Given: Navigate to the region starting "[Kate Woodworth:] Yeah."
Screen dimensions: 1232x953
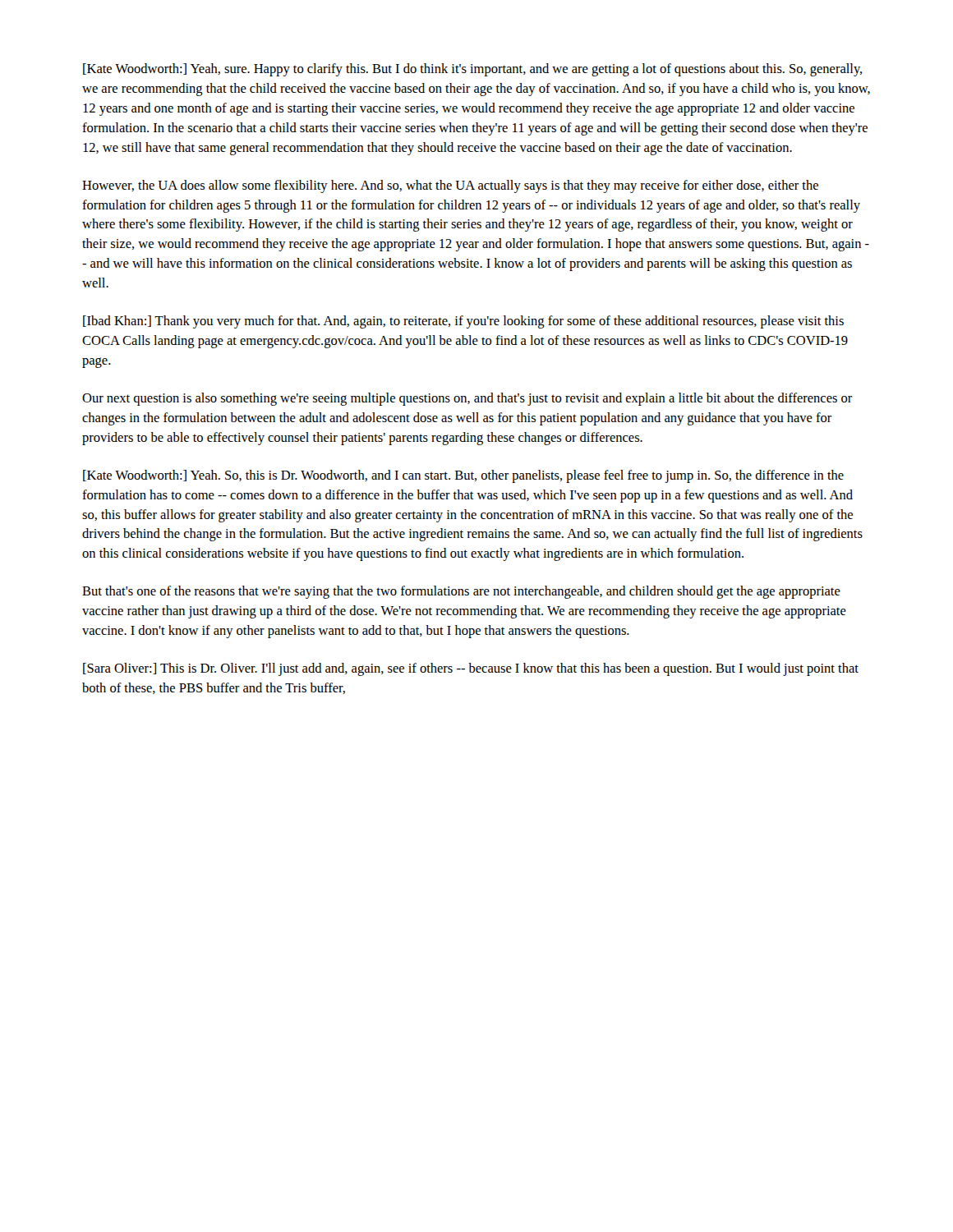Looking at the screenshot, I should coord(472,514).
